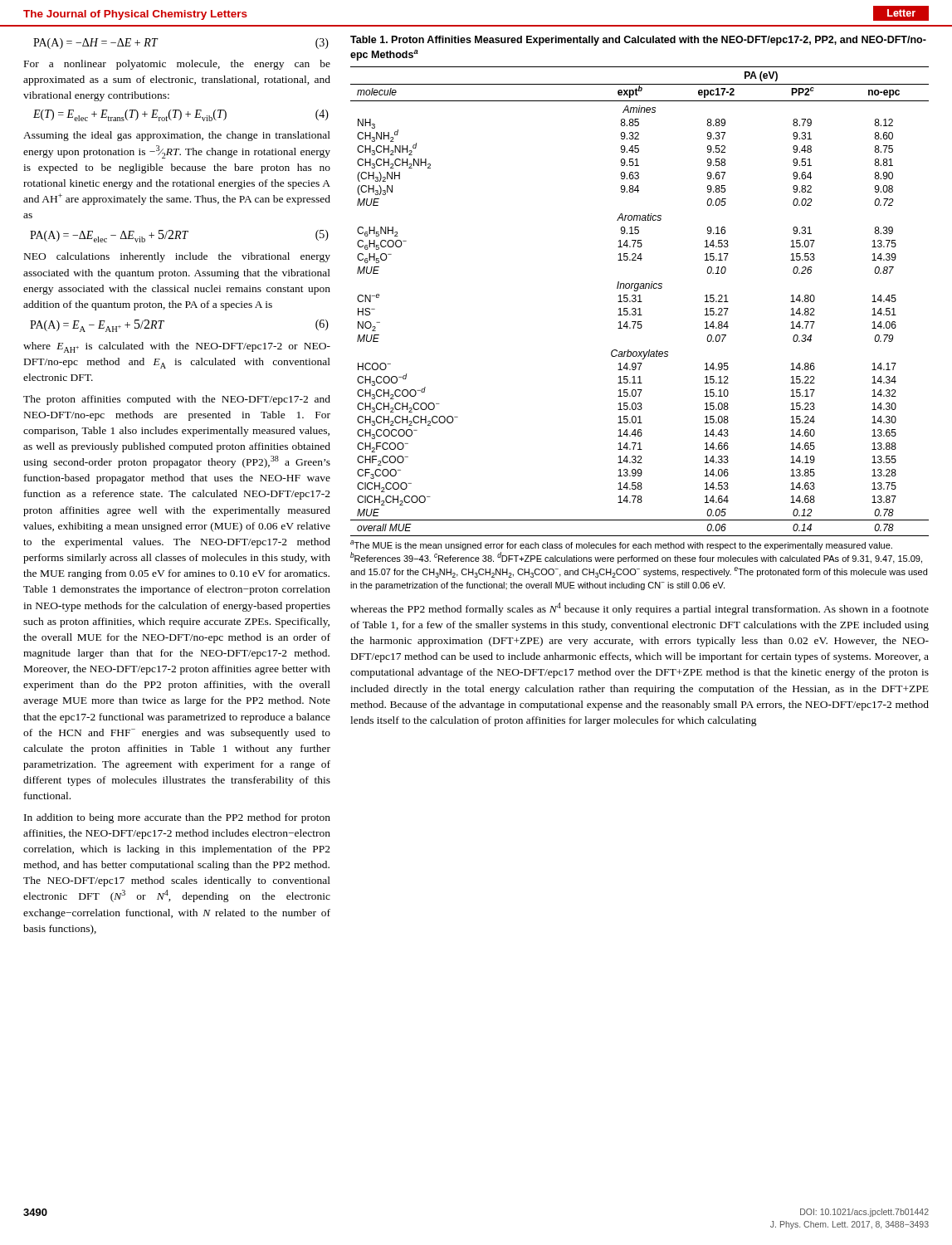The height and width of the screenshot is (1245, 952).
Task: Select the region starting "E(T) = Eelec + Etrans(T) + Erot(T)"
Action: tap(182, 115)
